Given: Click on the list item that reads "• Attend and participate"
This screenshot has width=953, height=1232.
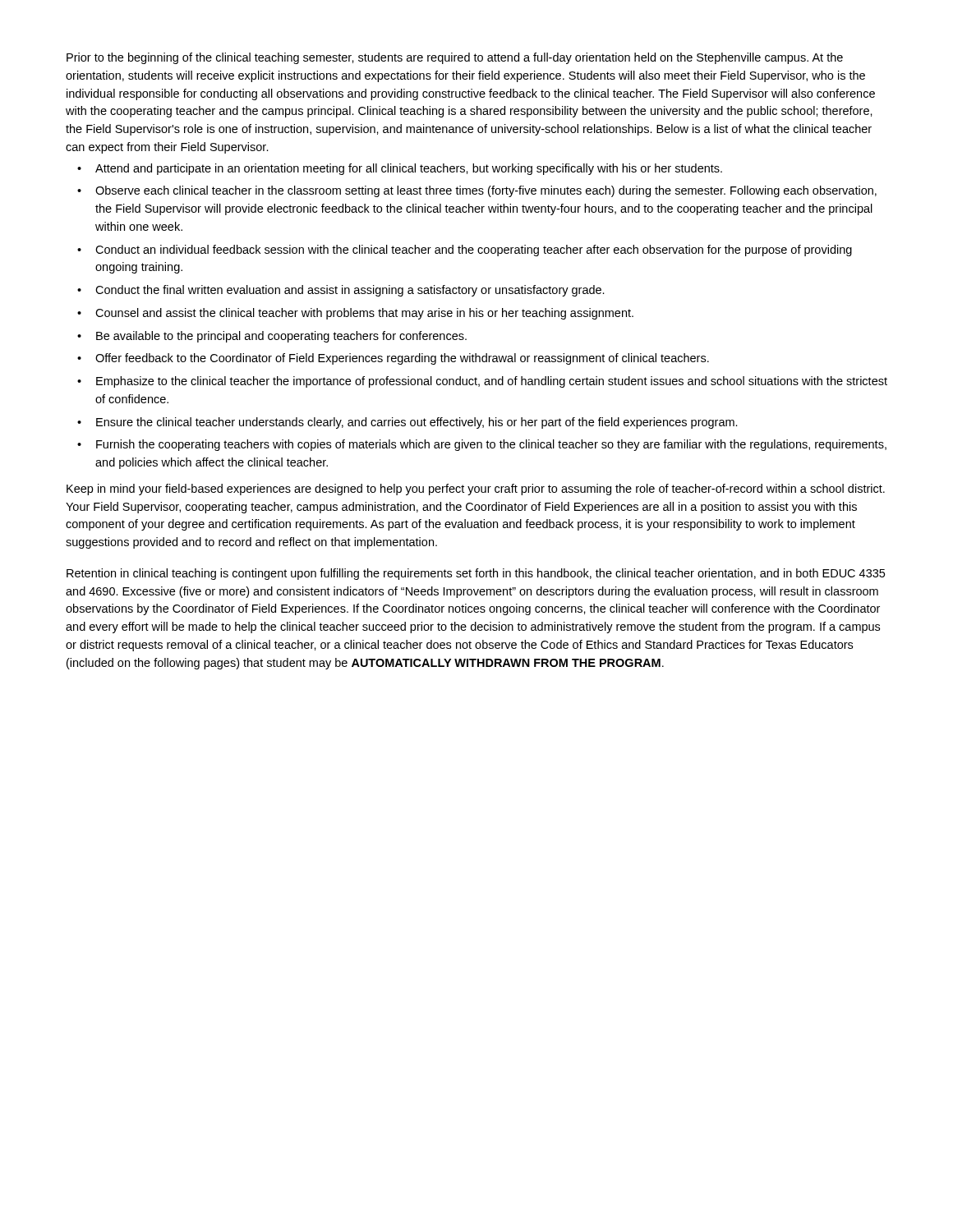Looking at the screenshot, I should tap(400, 169).
